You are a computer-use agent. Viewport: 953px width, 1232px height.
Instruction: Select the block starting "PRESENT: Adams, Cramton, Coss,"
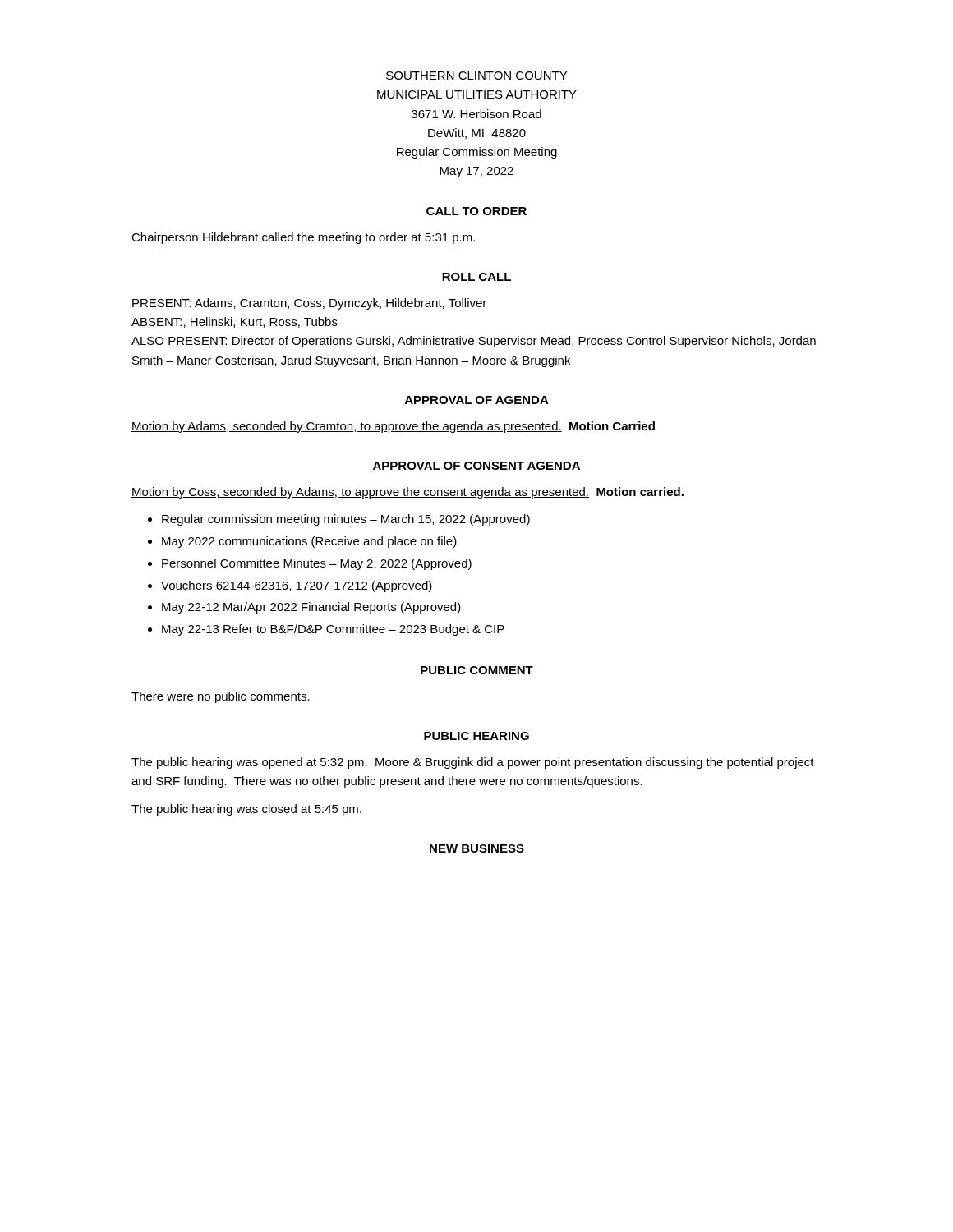pyautogui.click(x=474, y=331)
